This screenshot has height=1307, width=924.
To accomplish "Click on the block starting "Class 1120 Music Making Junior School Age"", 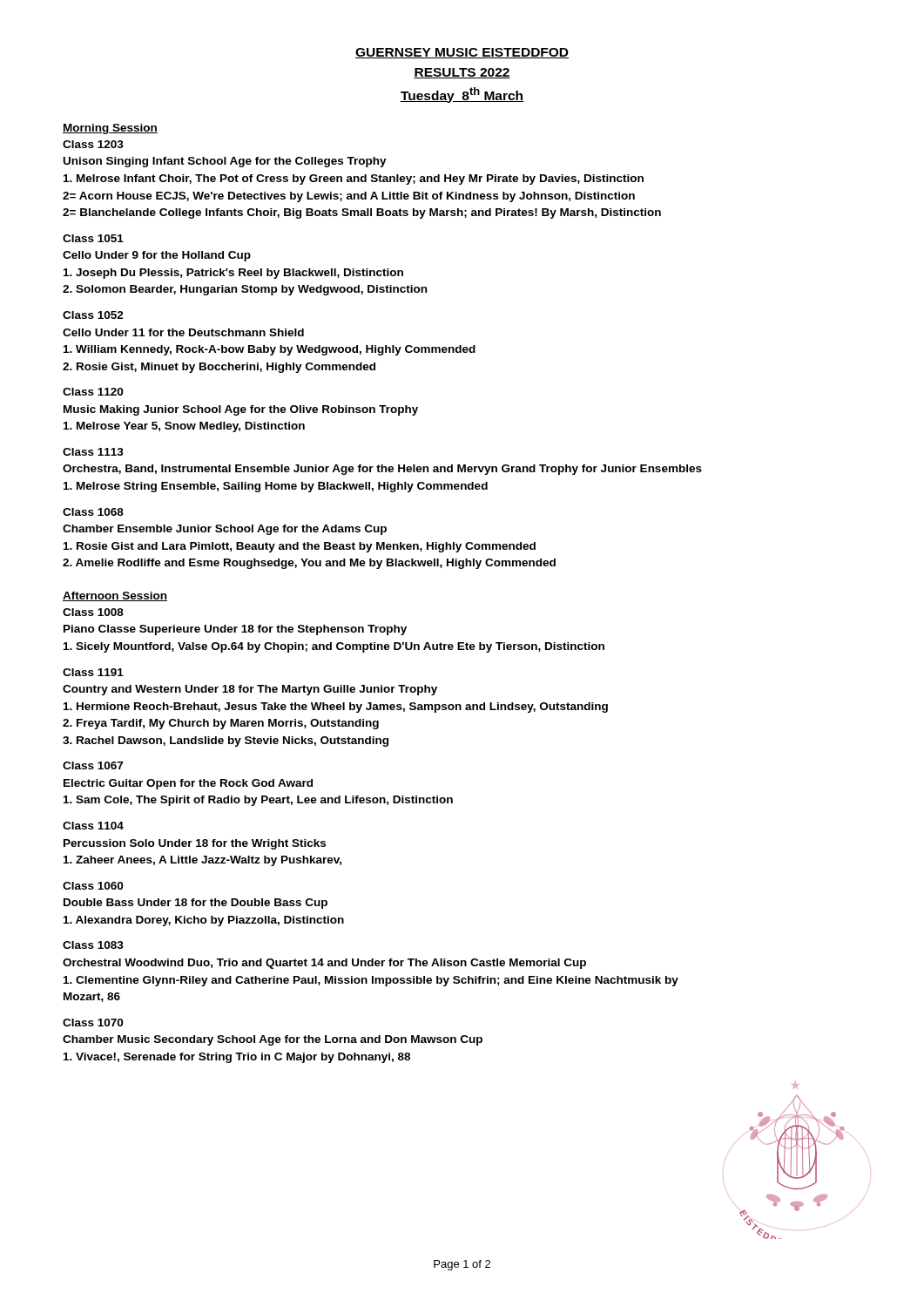I will (x=93, y=392).
